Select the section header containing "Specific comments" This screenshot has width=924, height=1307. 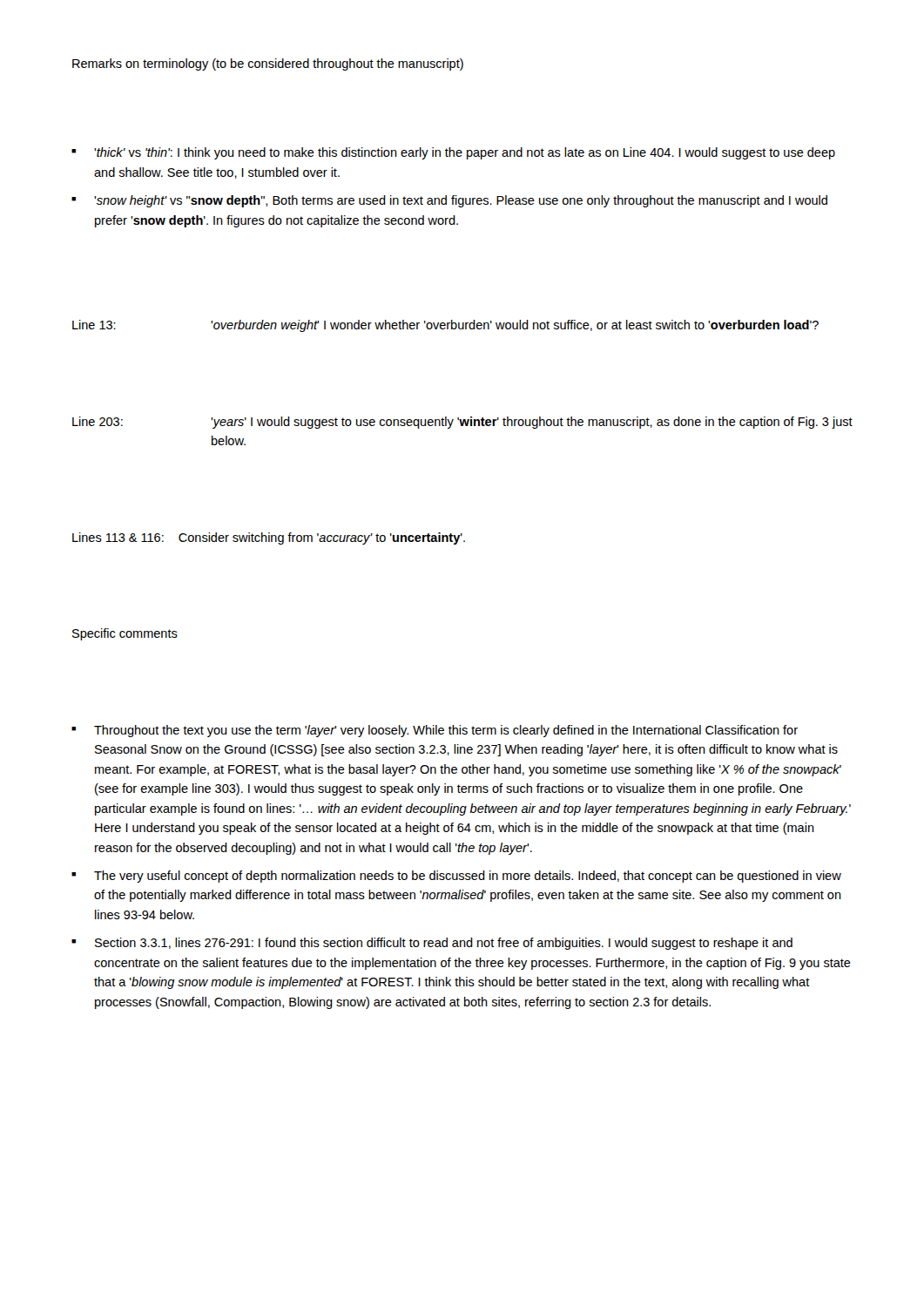124,634
